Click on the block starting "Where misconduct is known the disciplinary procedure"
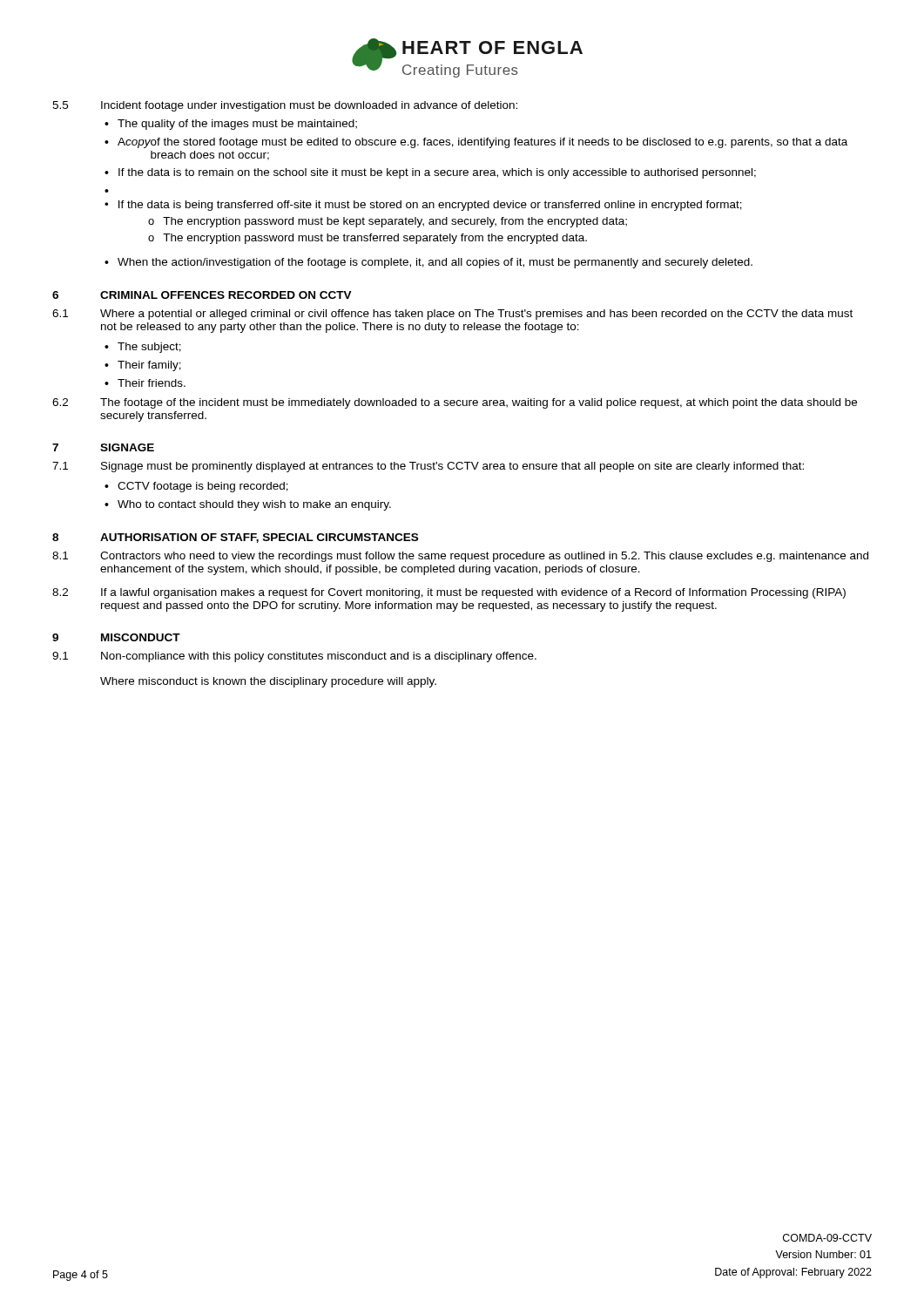 [269, 681]
